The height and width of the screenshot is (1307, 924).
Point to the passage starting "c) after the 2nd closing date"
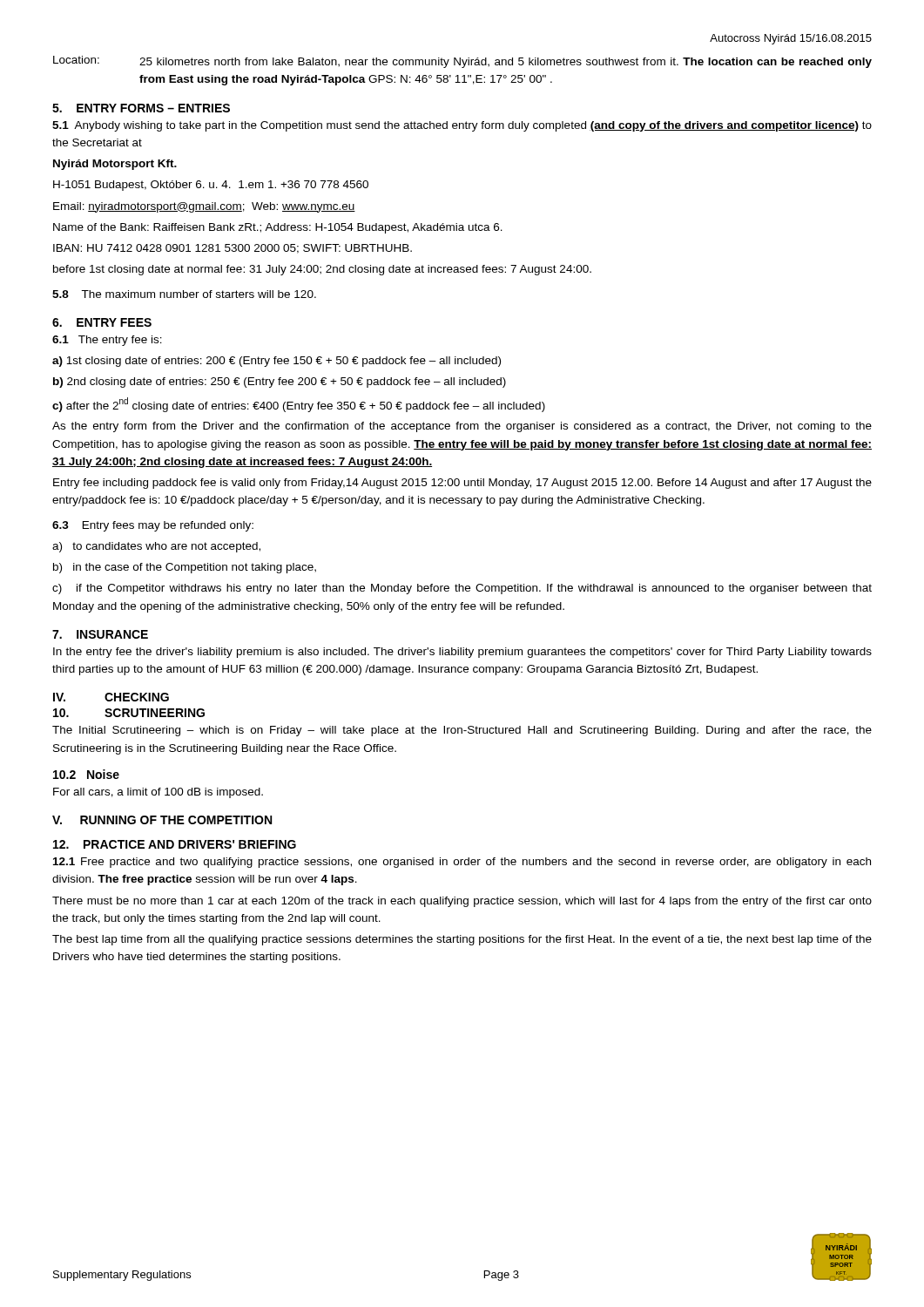(299, 404)
